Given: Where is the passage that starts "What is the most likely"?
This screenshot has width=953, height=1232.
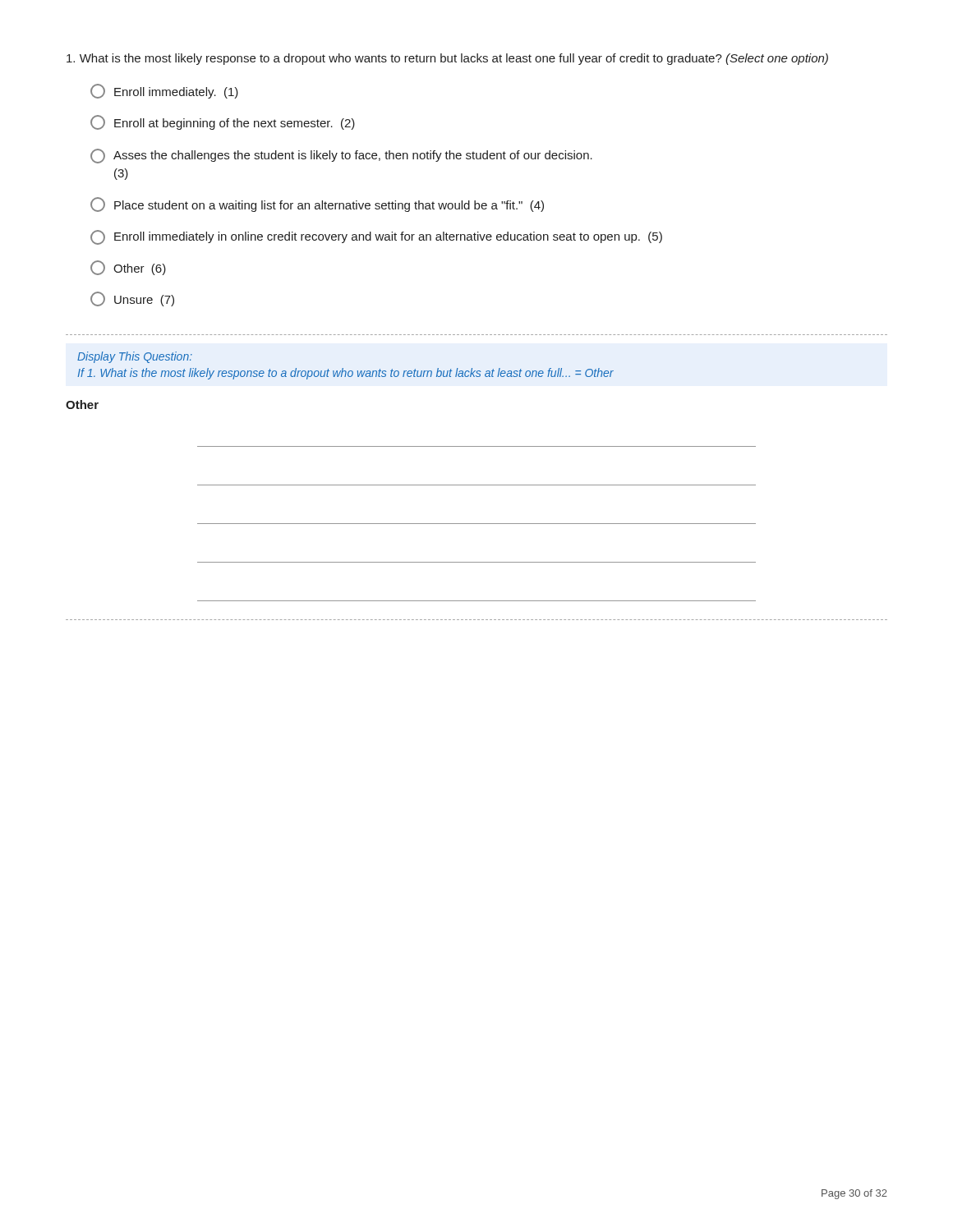Looking at the screenshot, I should tap(447, 58).
